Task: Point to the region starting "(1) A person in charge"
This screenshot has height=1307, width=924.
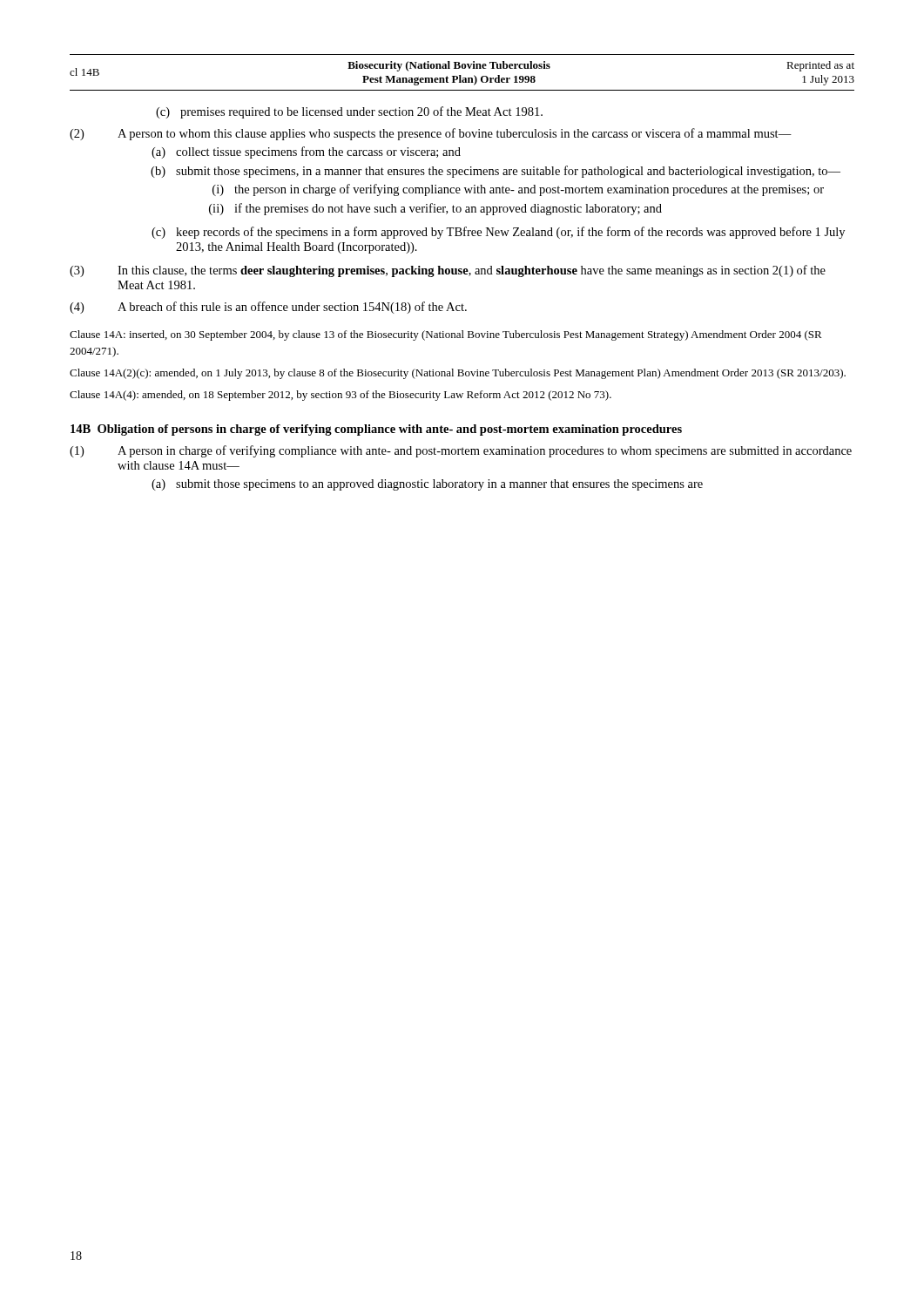Action: 462,470
